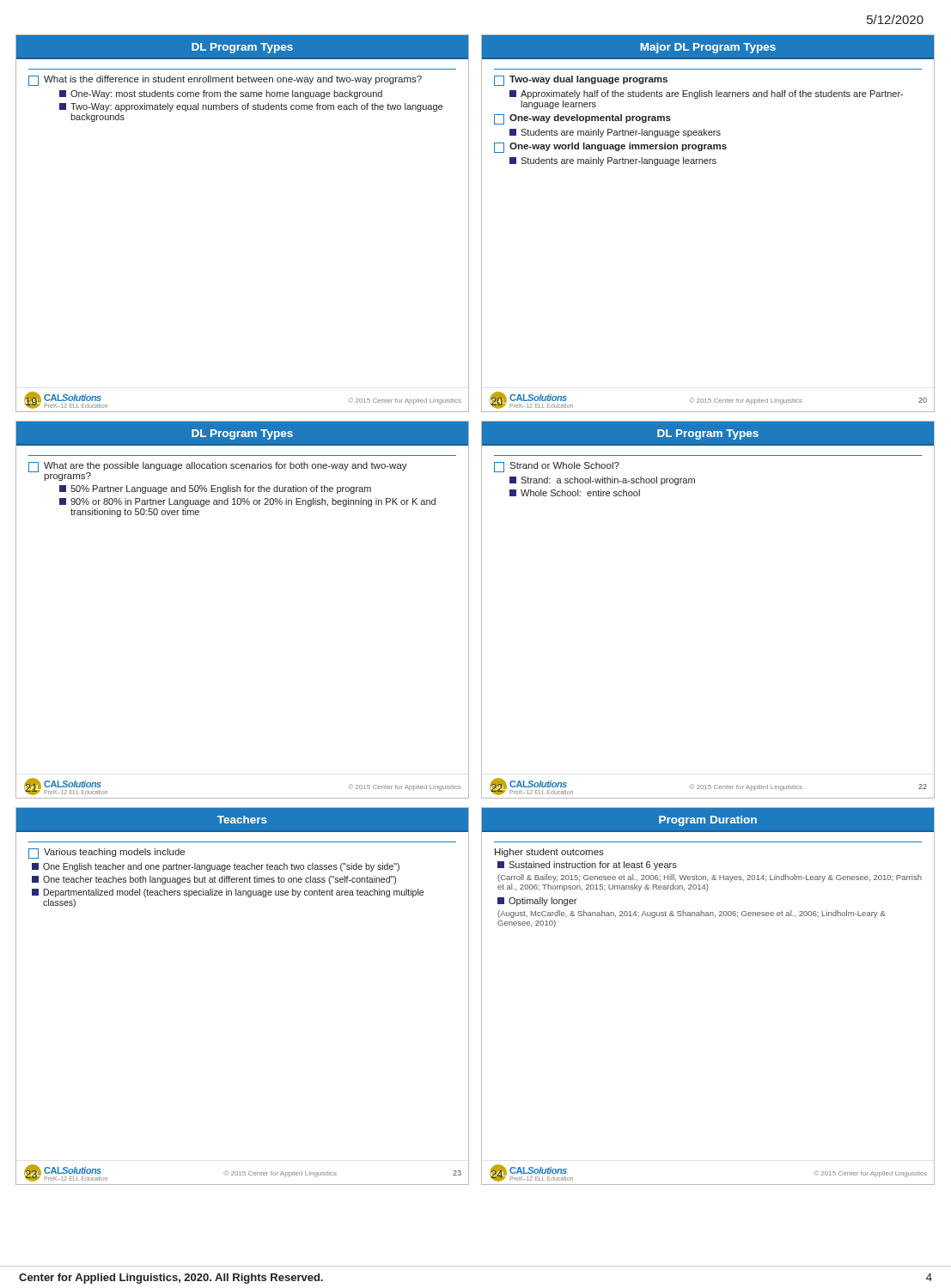Locate the block starting "Program Duration"
Viewport: 951px width, 1288px height.
(708, 820)
